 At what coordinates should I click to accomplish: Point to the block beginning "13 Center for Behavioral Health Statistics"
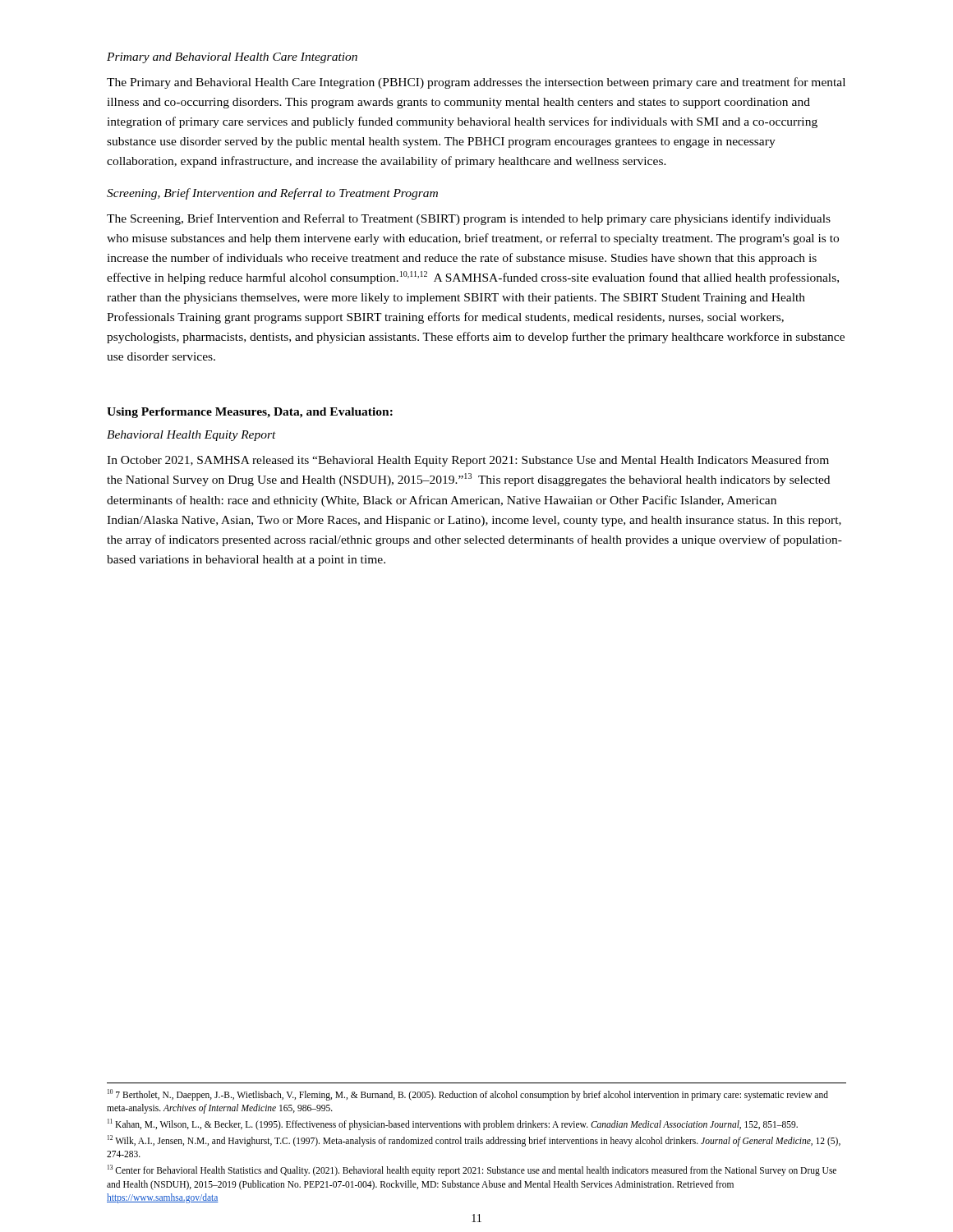pos(472,1183)
